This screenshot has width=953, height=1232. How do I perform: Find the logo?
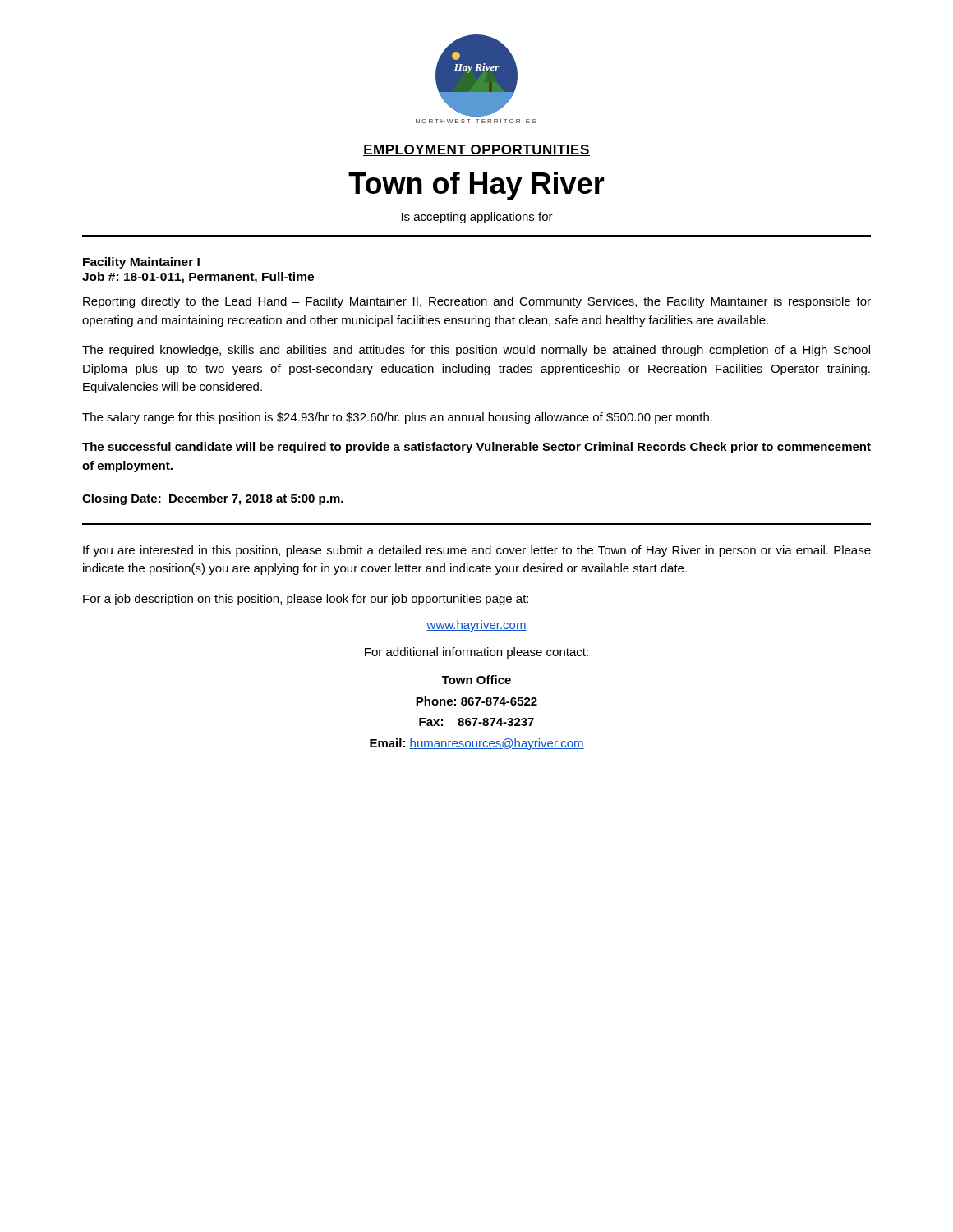pyautogui.click(x=476, y=67)
